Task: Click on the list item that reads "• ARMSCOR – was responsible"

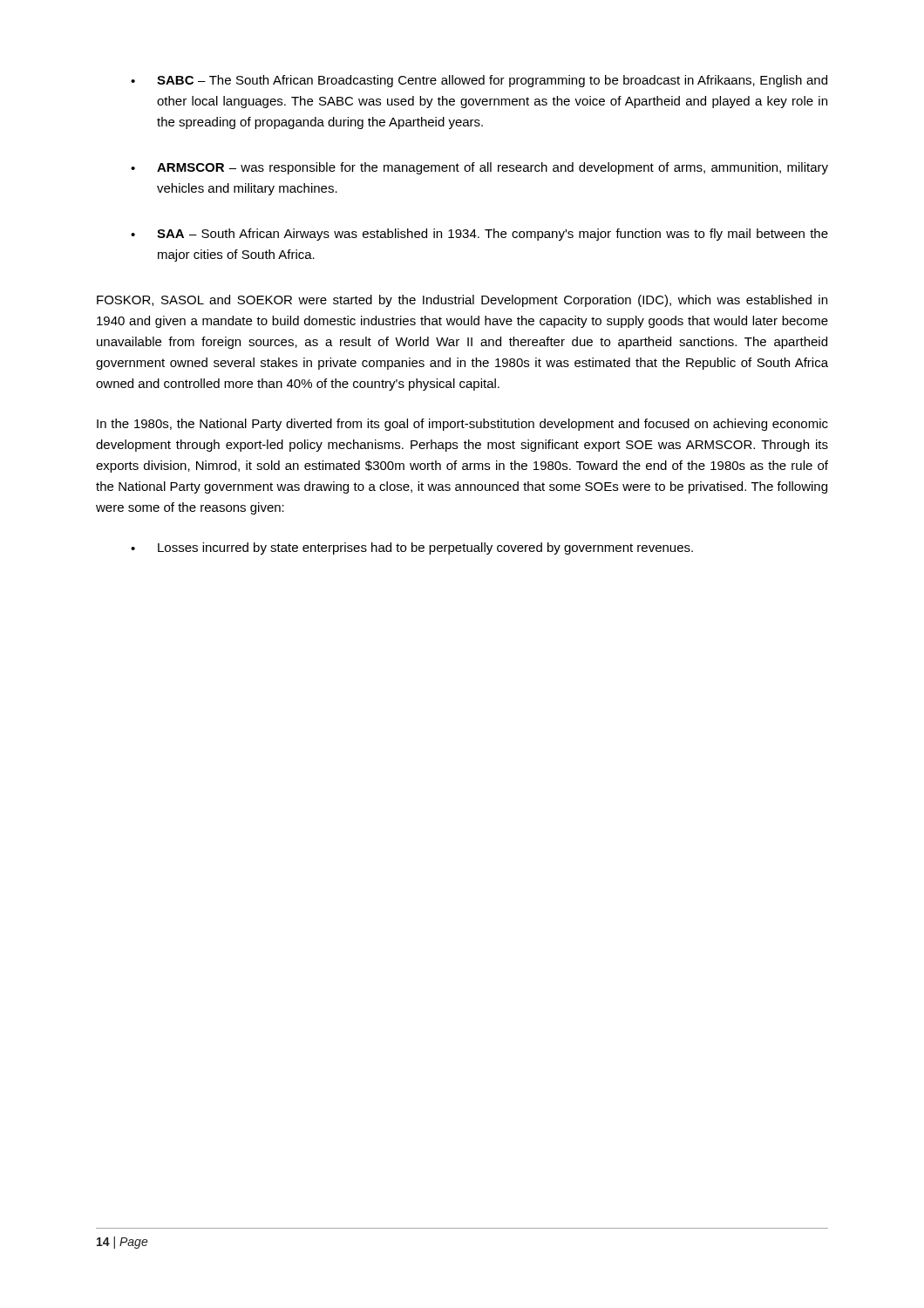Action: tap(479, 178)
